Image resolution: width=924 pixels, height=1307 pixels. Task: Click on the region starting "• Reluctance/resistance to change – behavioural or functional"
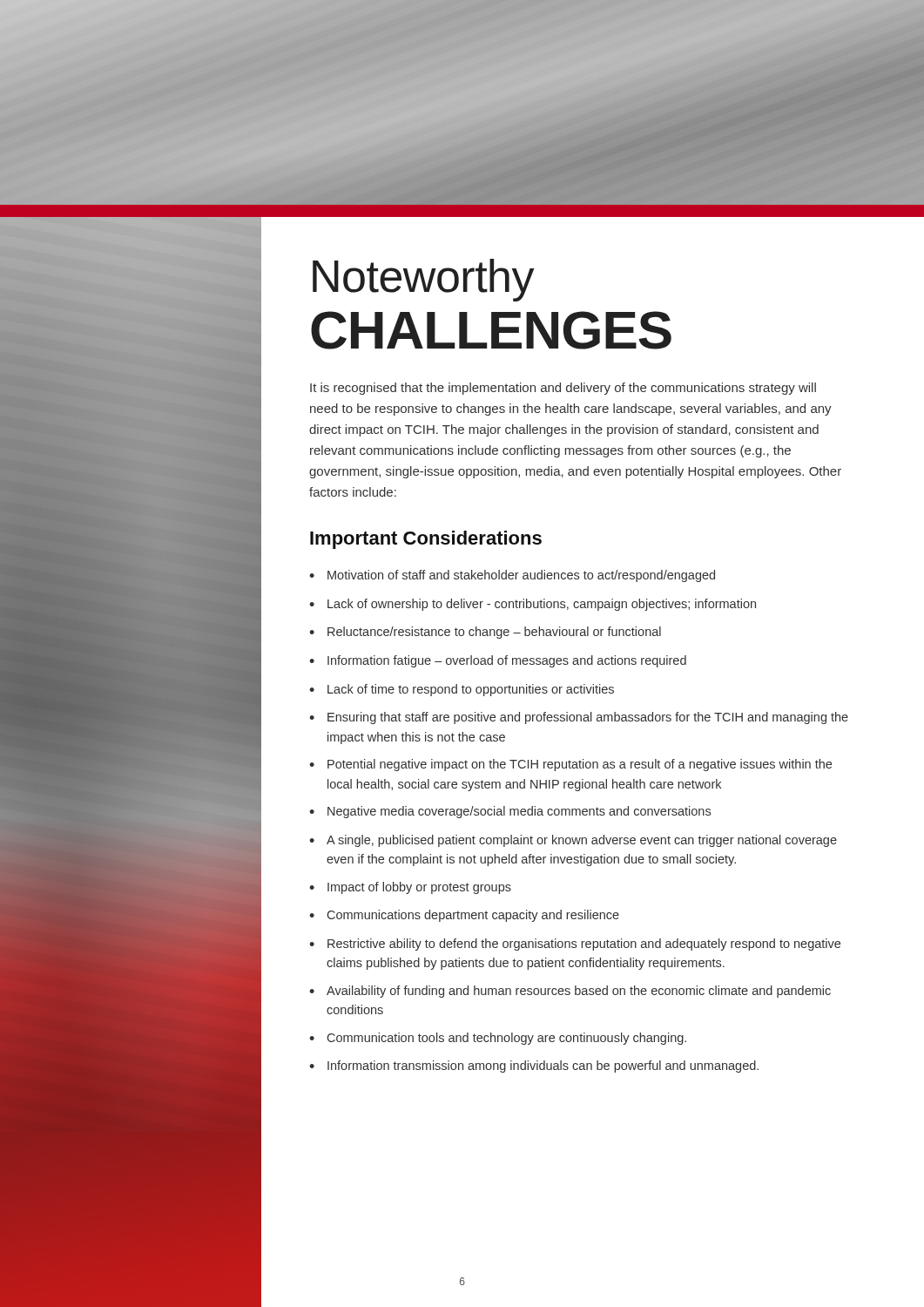579,633
